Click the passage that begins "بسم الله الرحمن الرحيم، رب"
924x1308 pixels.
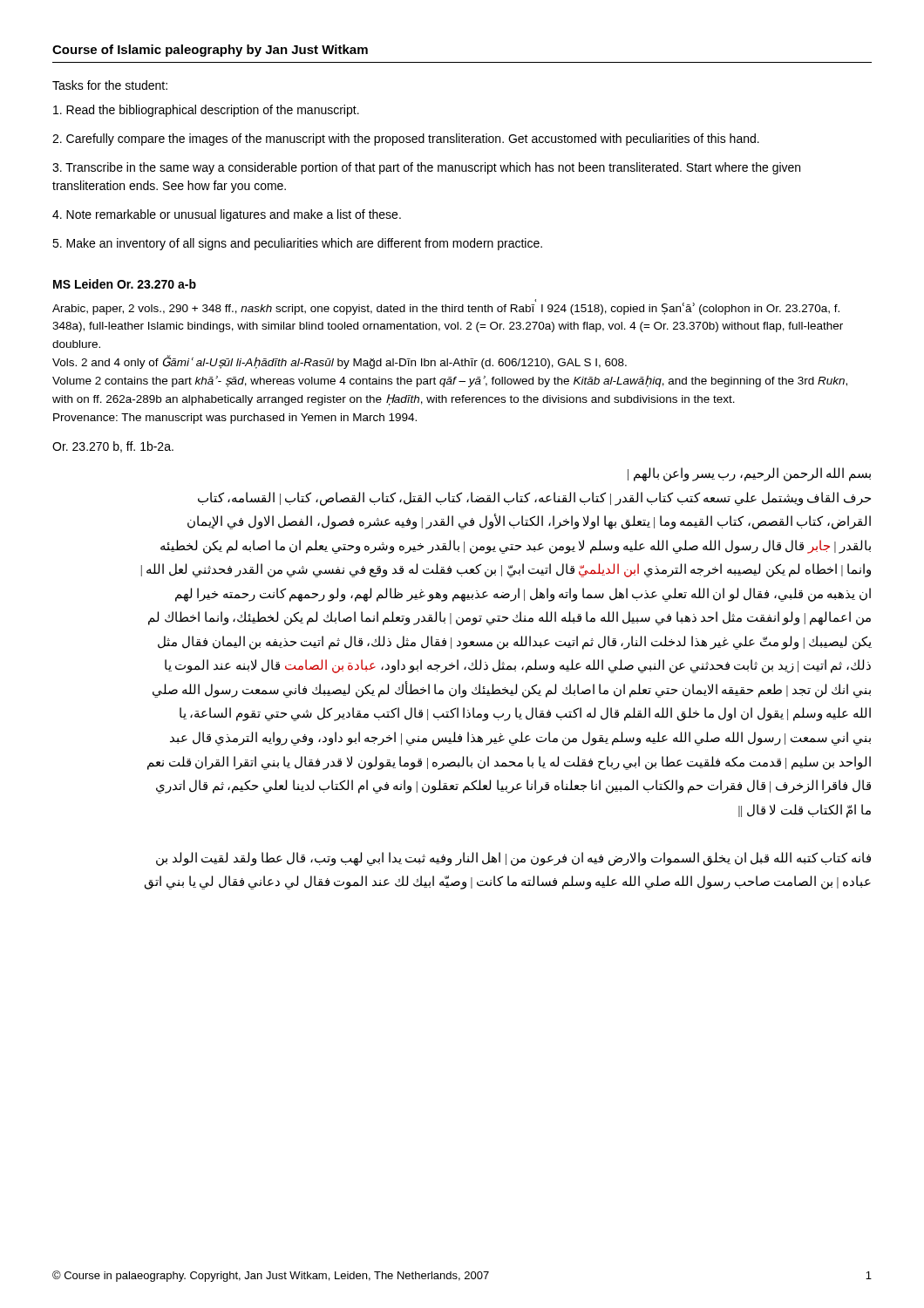[x=506, y=678]
